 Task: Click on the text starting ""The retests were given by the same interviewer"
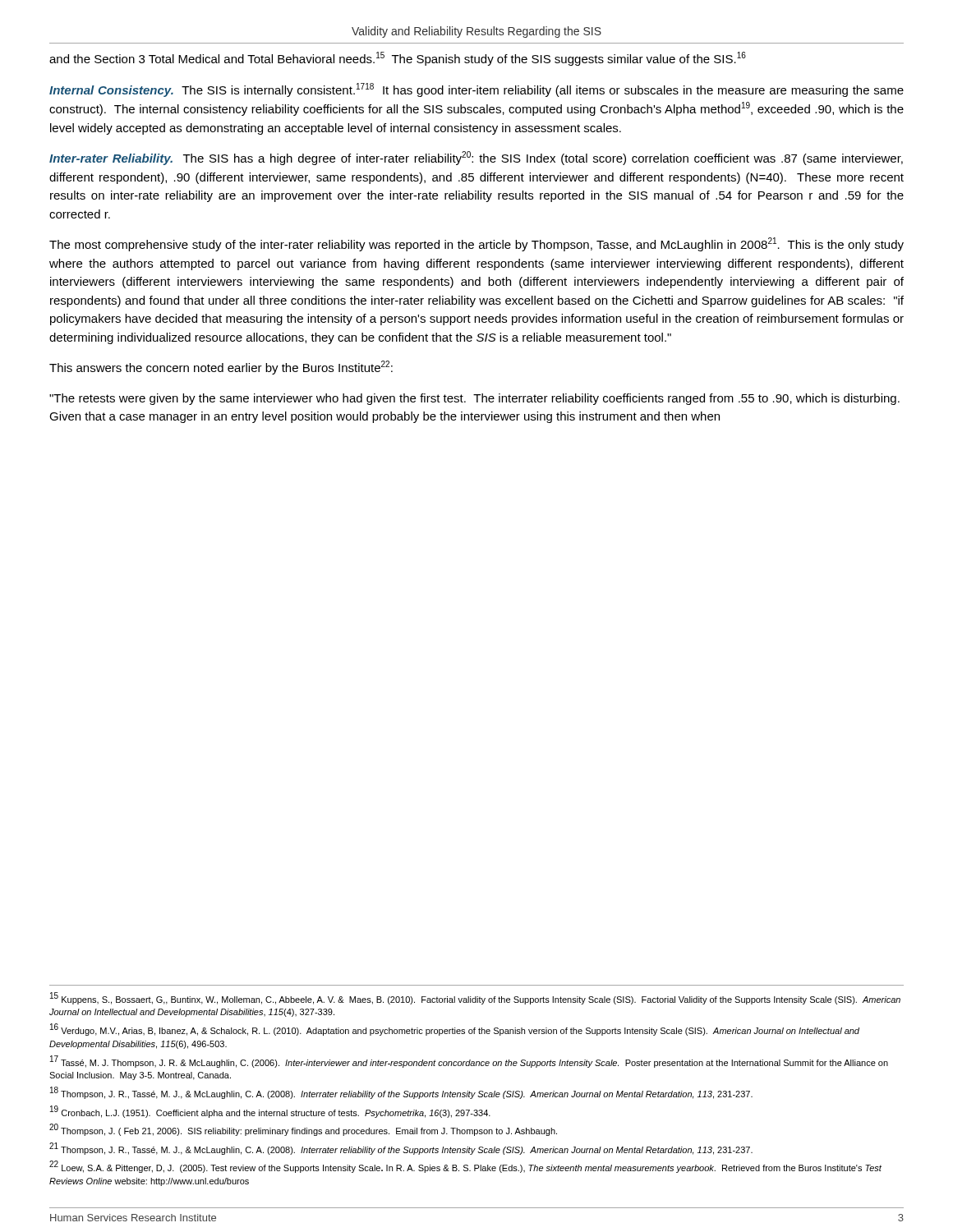[x=476, y=407]
